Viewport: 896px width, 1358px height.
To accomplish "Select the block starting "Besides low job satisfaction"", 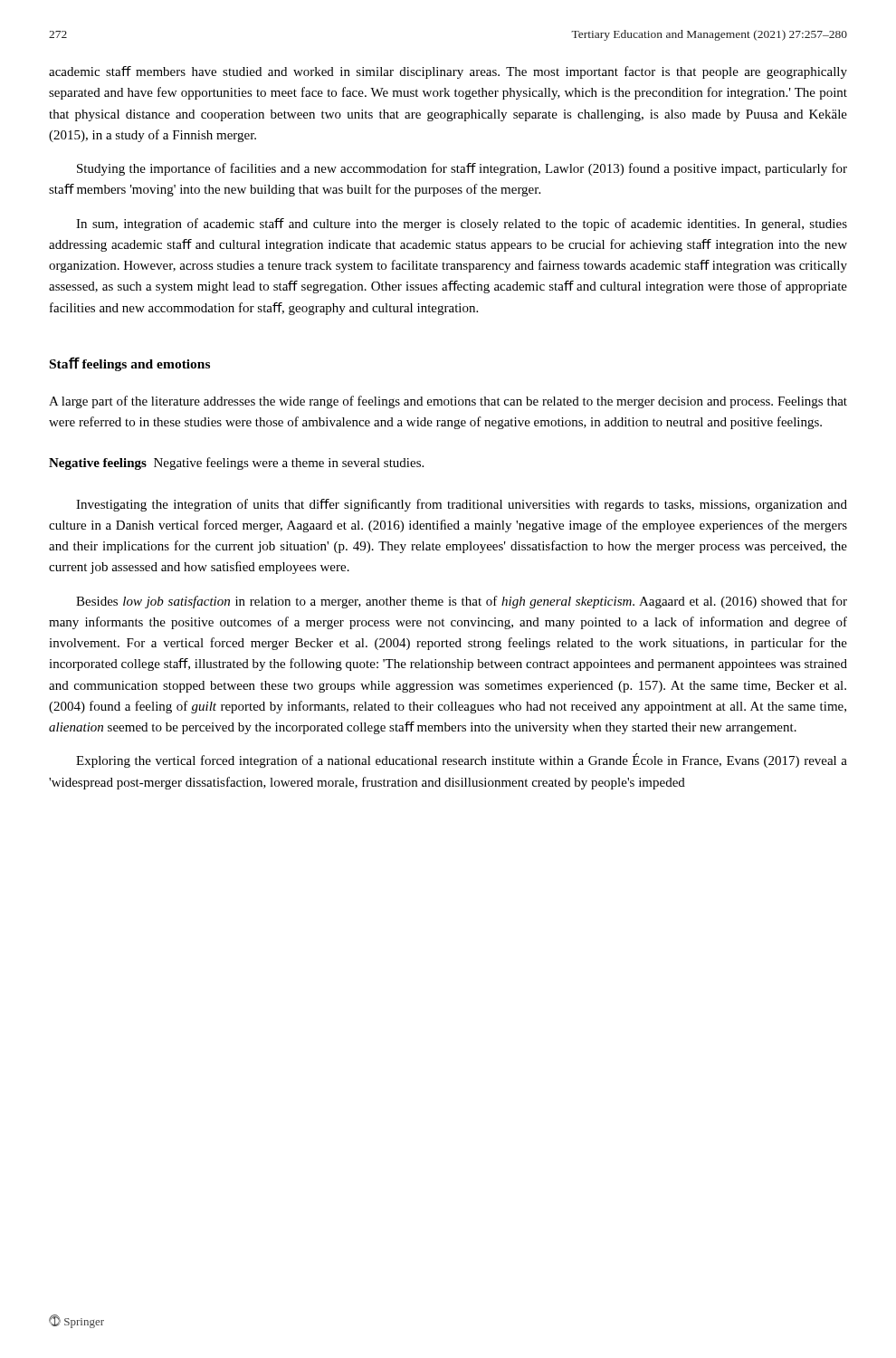I will tap(448, 664).
